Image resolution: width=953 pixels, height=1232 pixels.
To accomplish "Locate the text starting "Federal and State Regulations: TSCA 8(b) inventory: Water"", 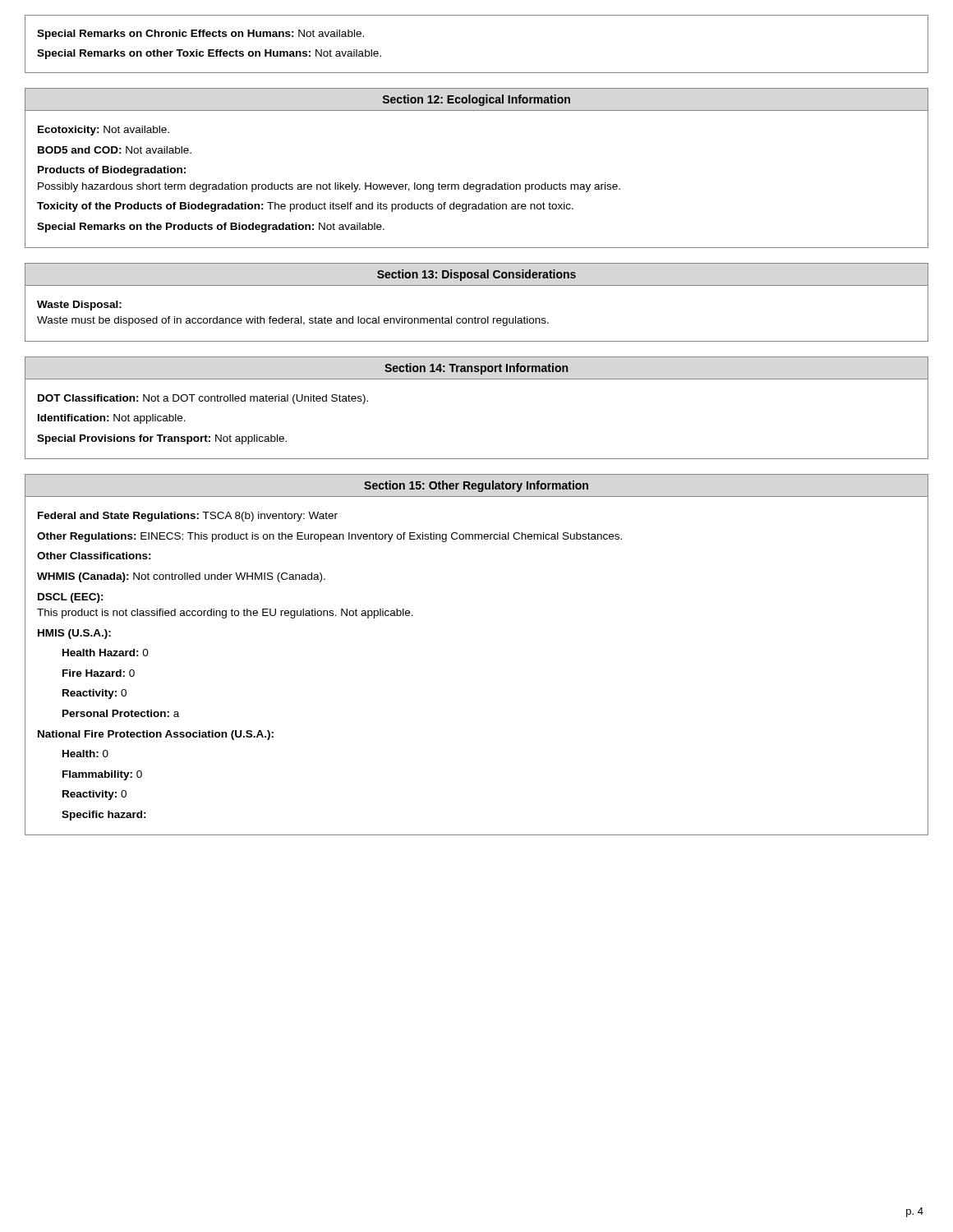I will (188, 517).
